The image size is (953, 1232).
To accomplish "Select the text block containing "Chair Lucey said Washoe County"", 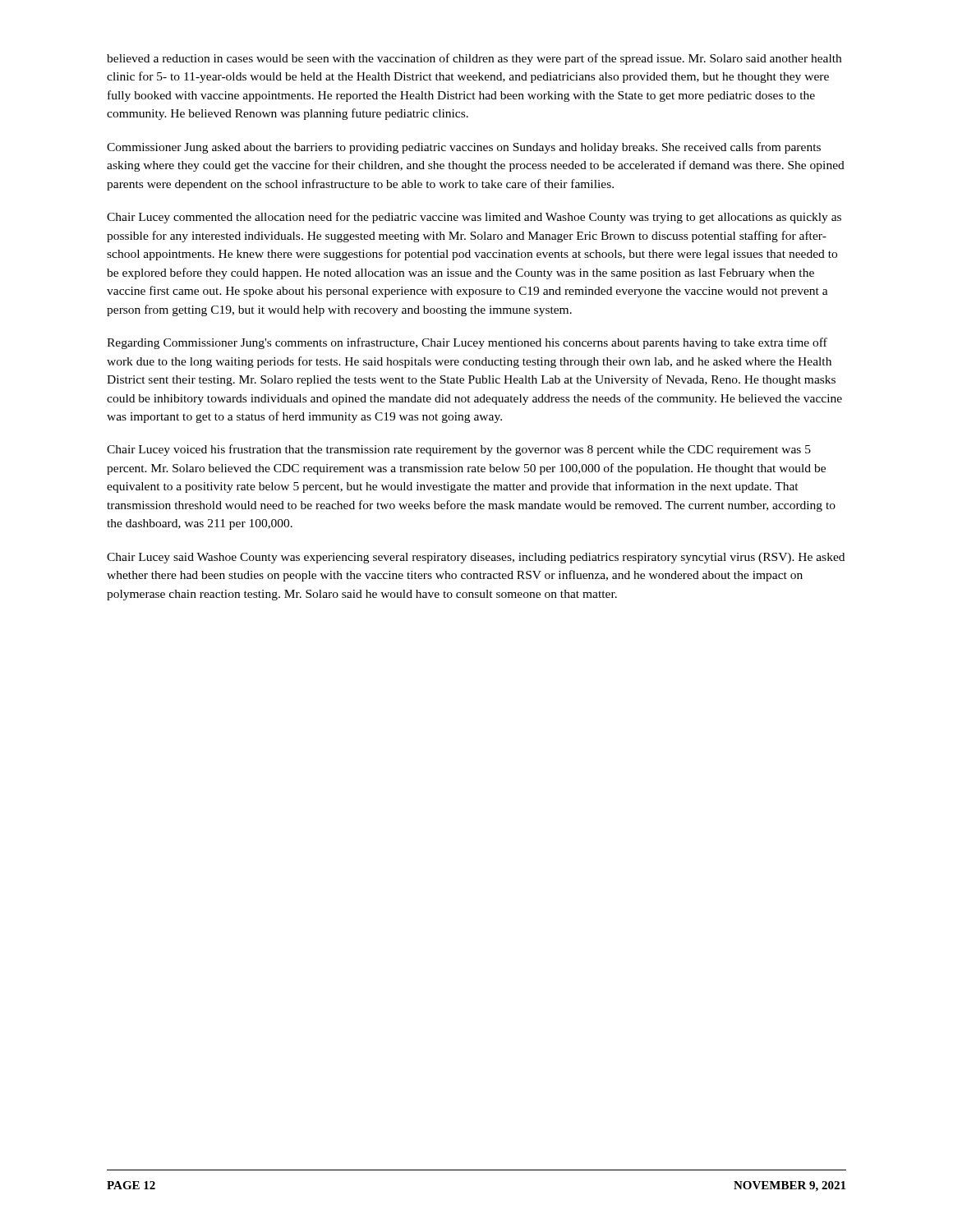I will pos(476,575).
